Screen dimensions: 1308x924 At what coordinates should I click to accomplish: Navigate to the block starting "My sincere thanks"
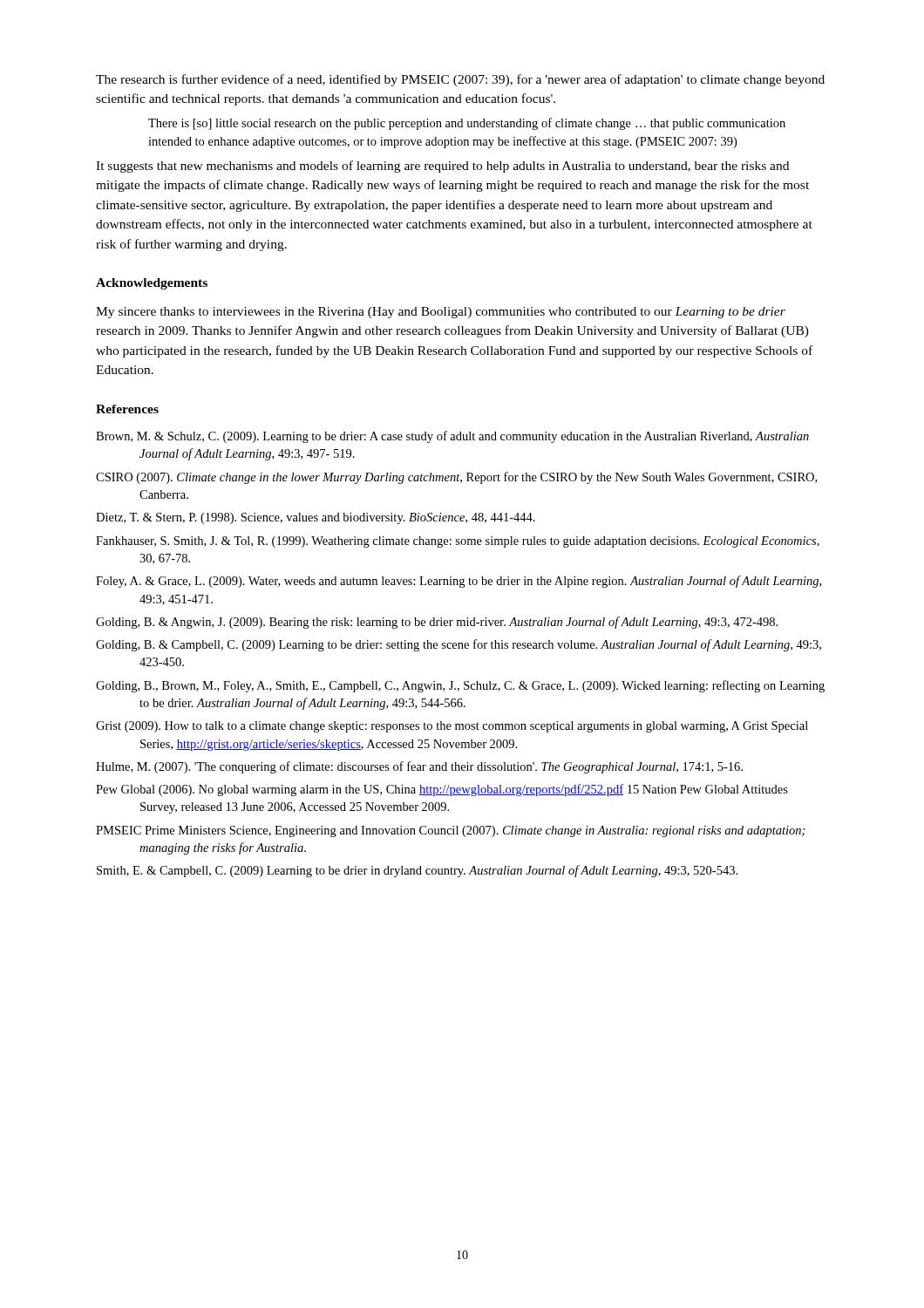coord(454,340)
